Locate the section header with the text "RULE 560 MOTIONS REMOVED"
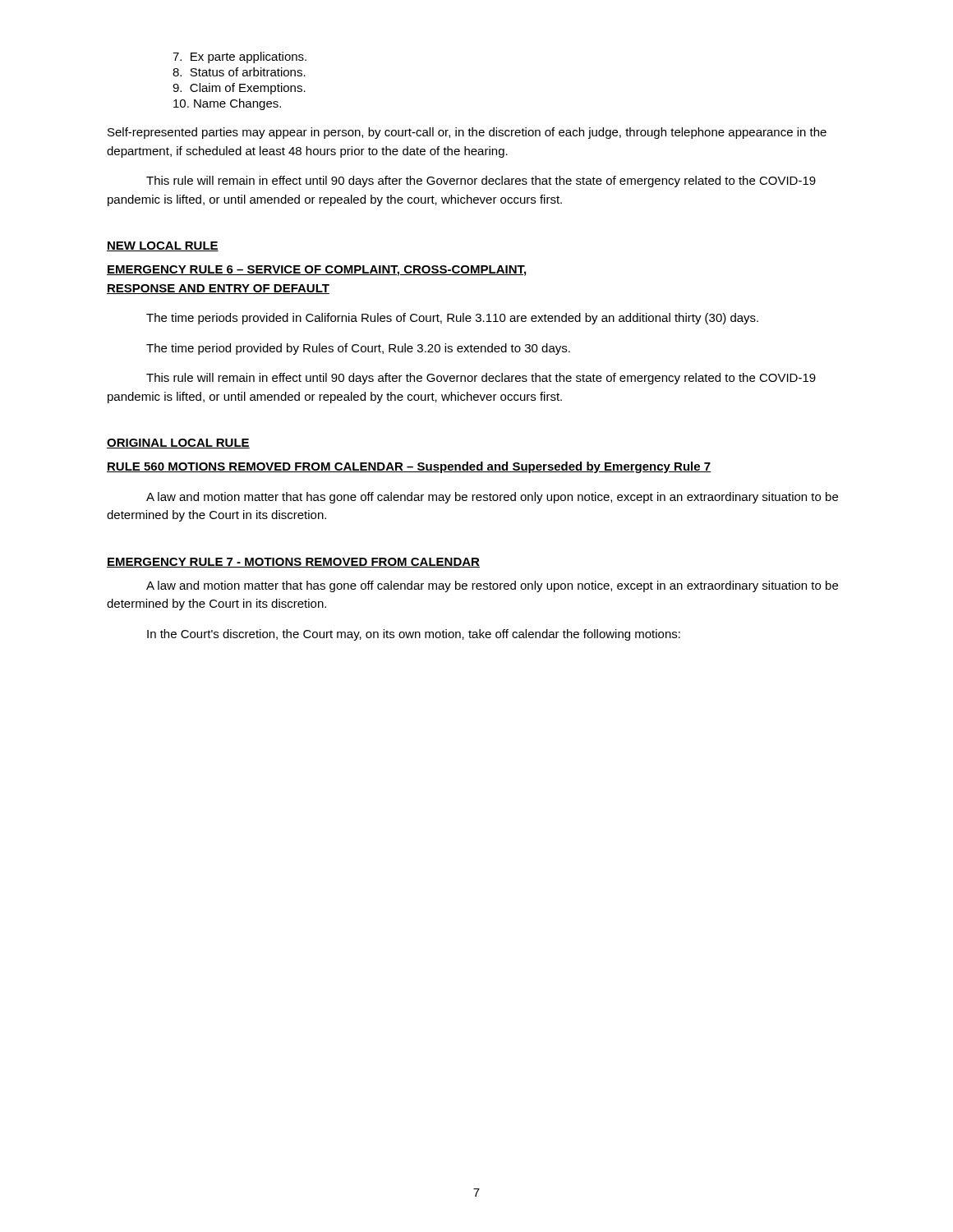Image resolution: width=953 pixels, height=1232 pixels. point(409,466)
